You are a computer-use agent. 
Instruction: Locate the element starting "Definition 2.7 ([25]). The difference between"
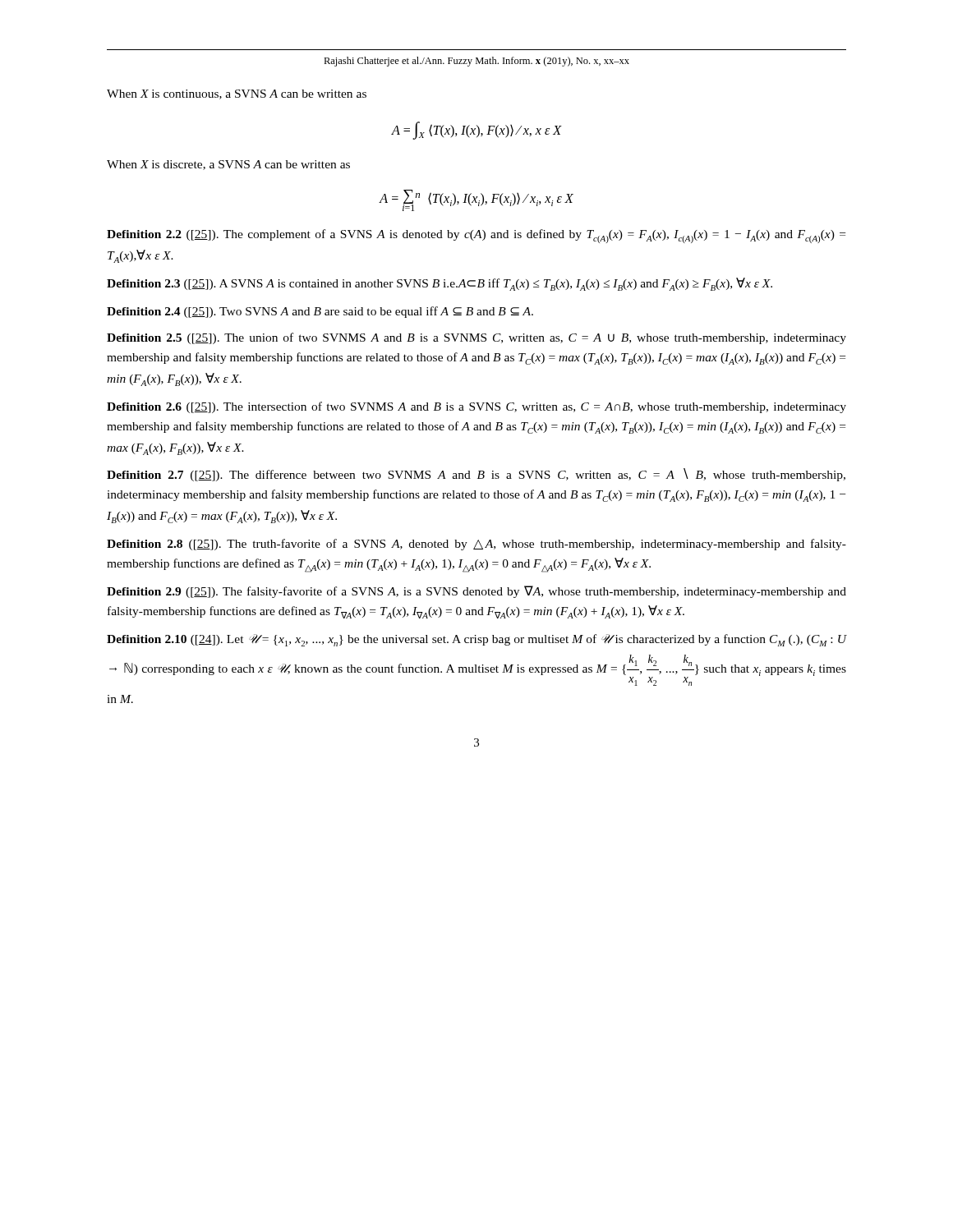click(x=476, y=496)
